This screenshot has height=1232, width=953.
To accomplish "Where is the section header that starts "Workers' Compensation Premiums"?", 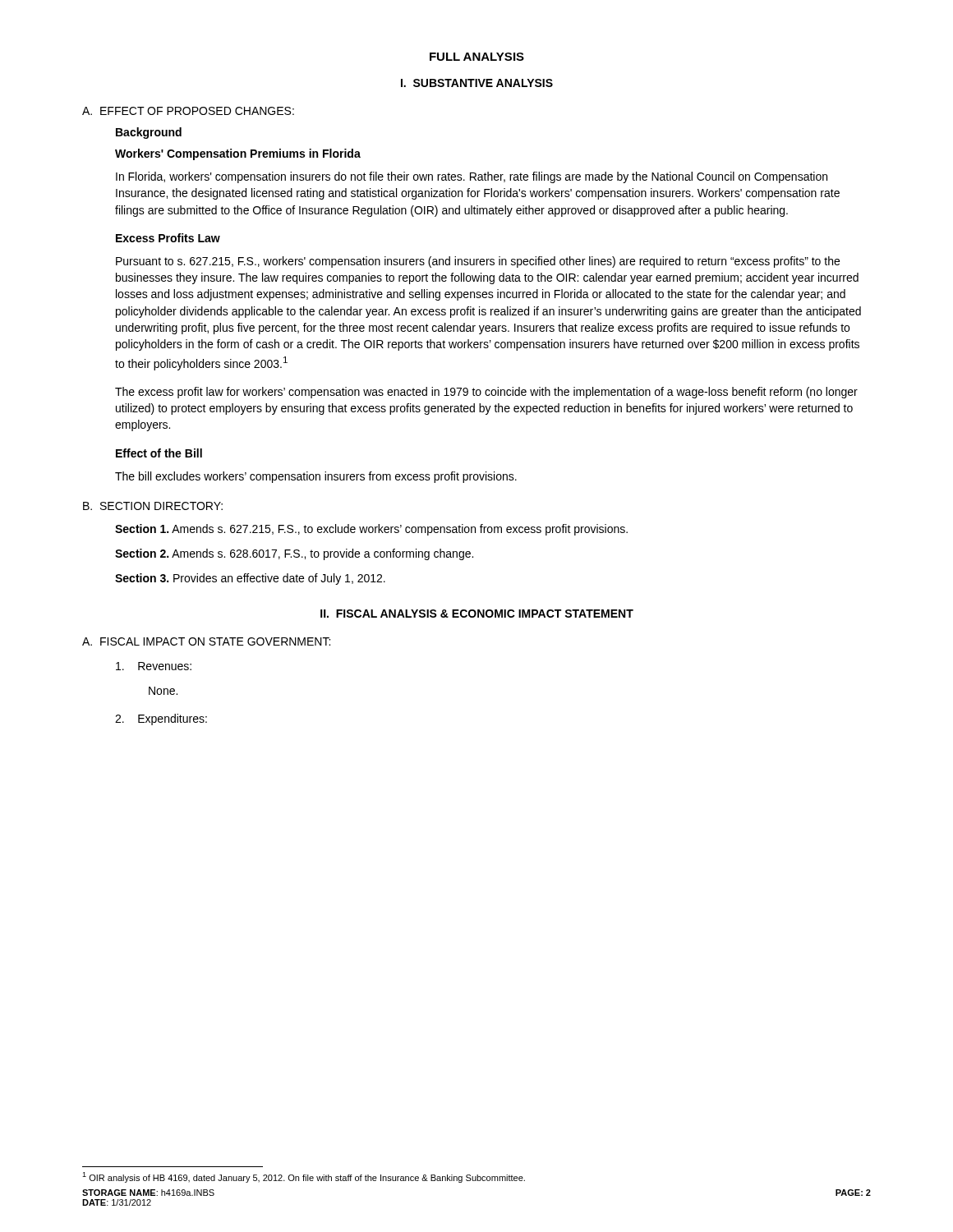I will [x=238, y=154].
